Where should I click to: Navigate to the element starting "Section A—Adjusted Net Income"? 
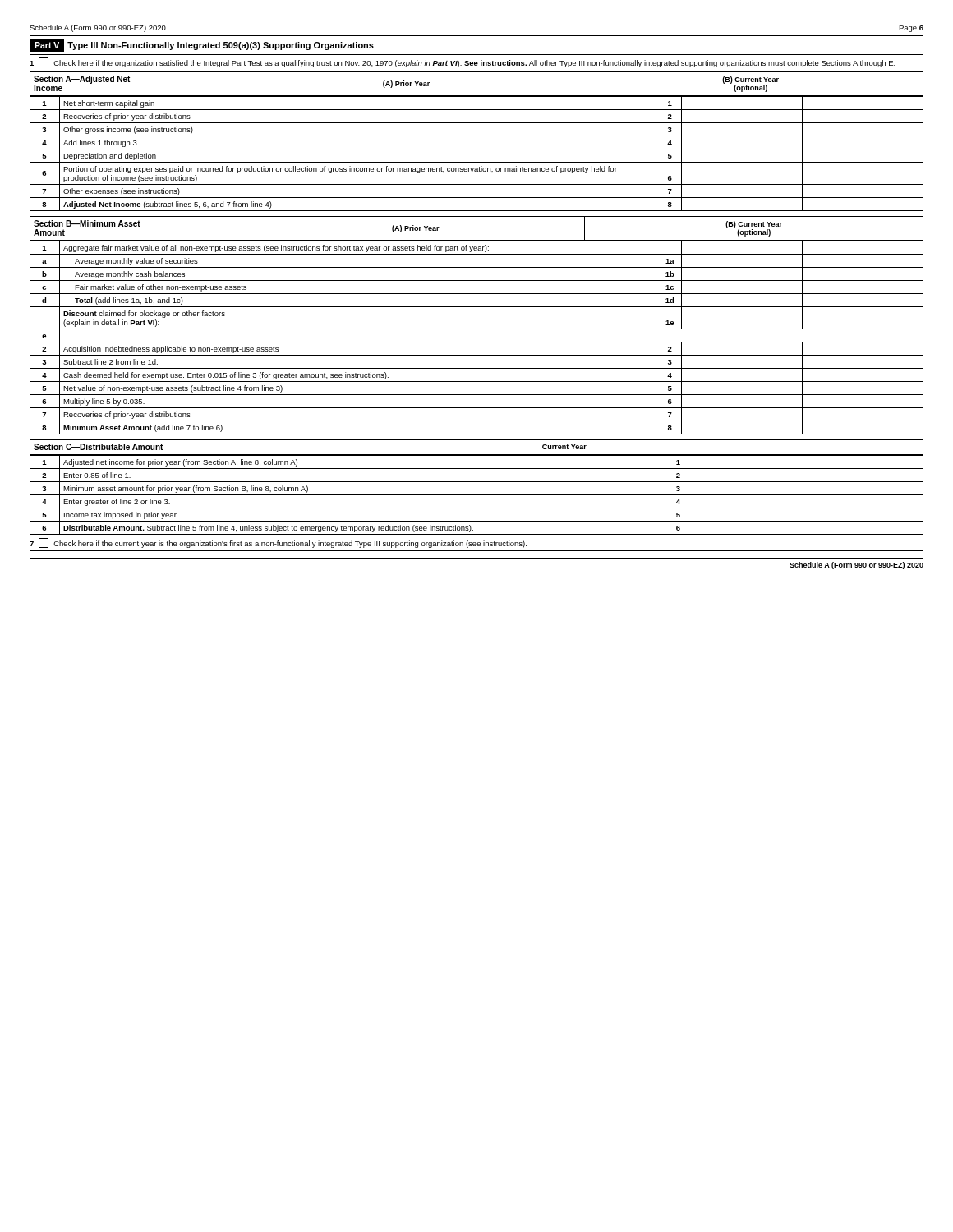click(x=82, y=84)
